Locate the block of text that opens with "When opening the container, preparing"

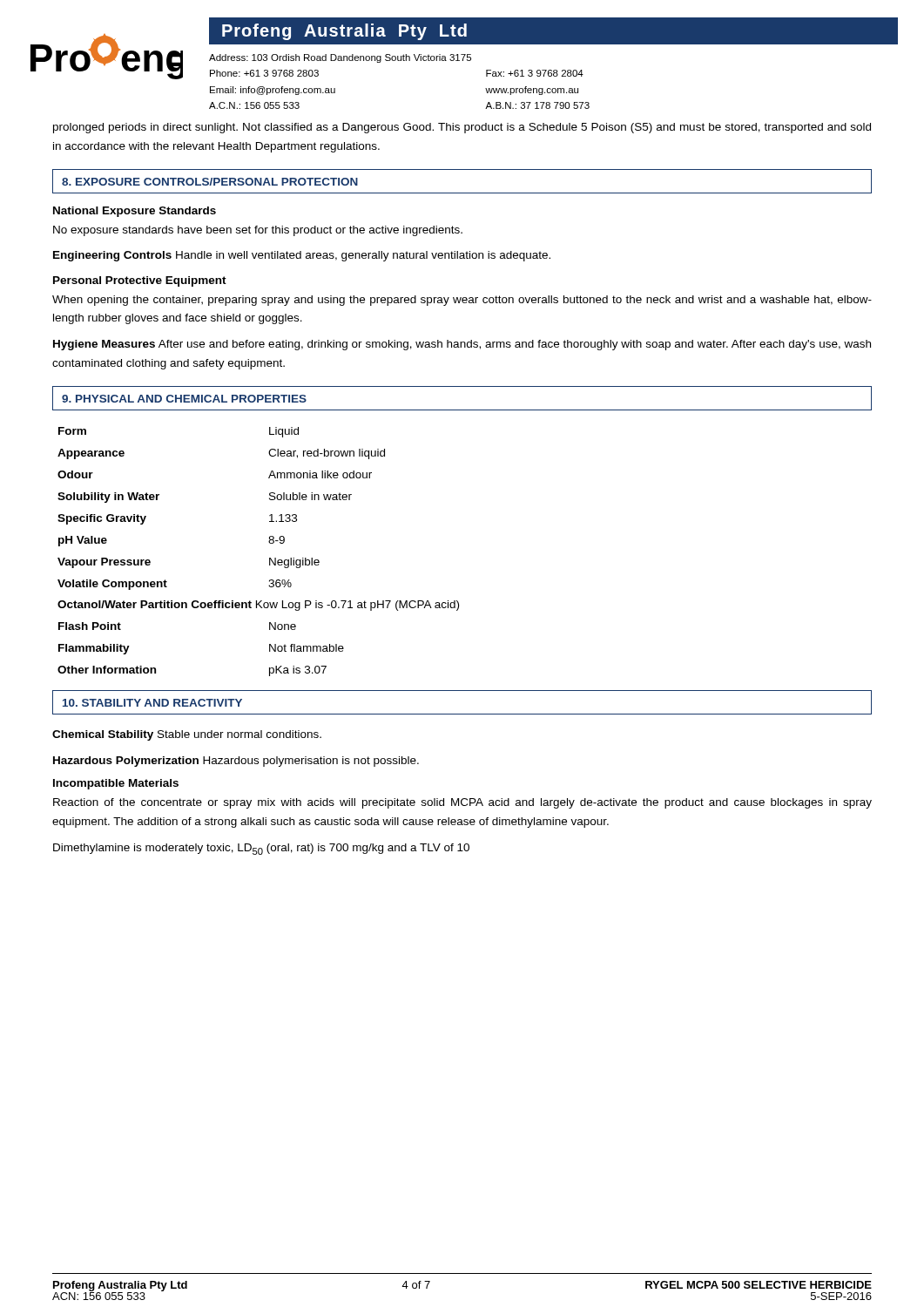[462, 308]
